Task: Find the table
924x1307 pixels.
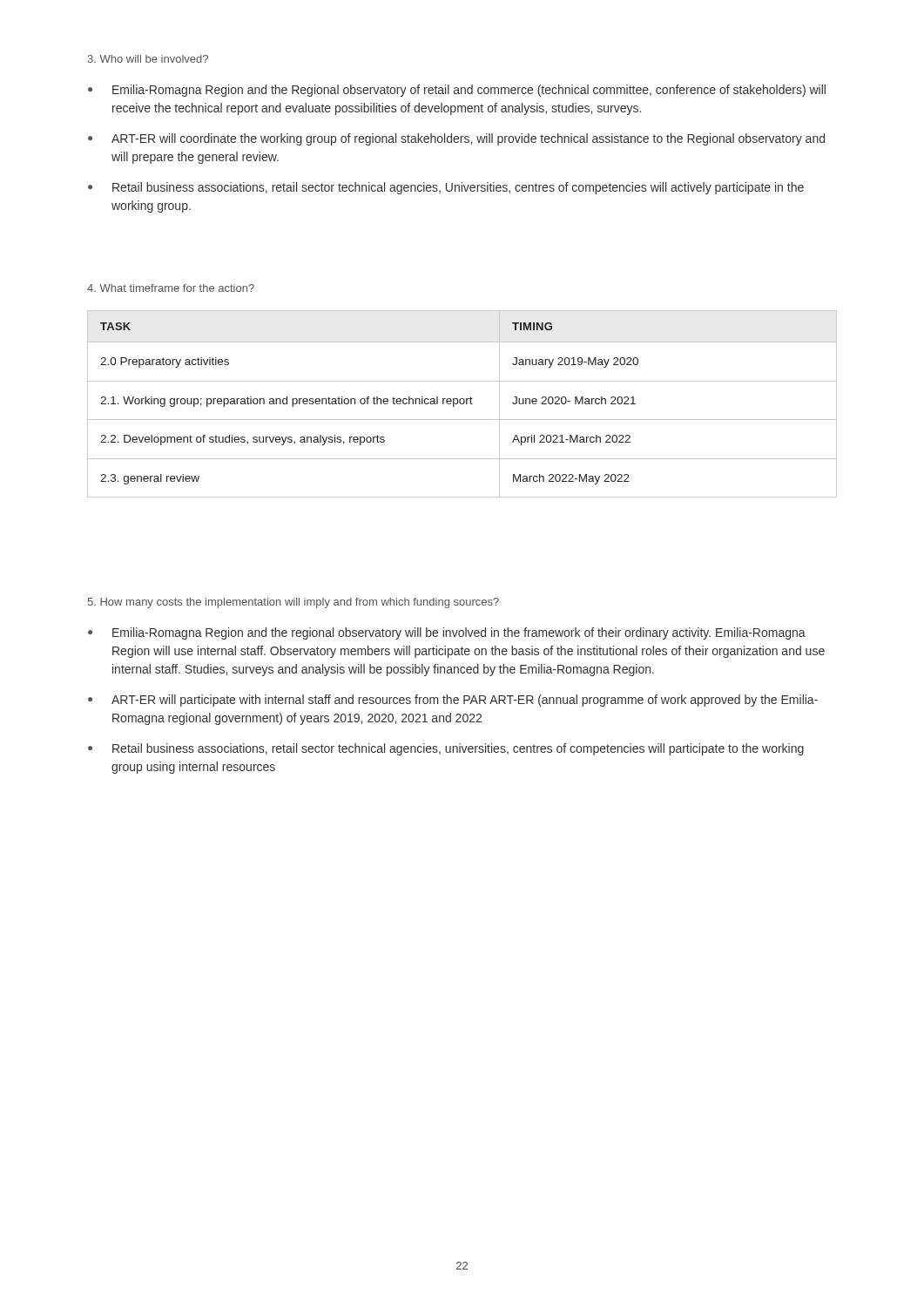Action: (x=462, y=404)
